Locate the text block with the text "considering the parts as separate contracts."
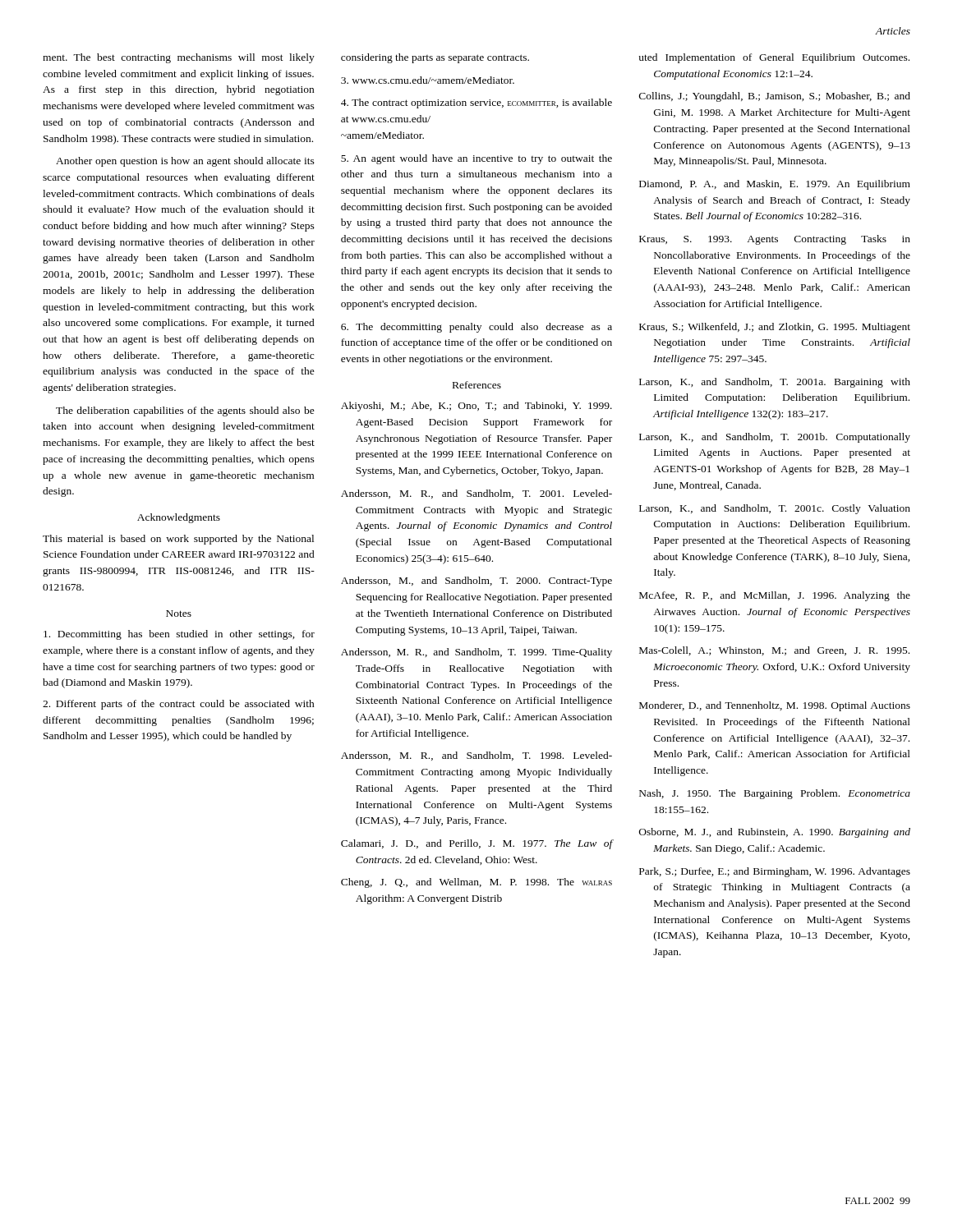This screenshot has width=953, height=1232. (476, 208)
